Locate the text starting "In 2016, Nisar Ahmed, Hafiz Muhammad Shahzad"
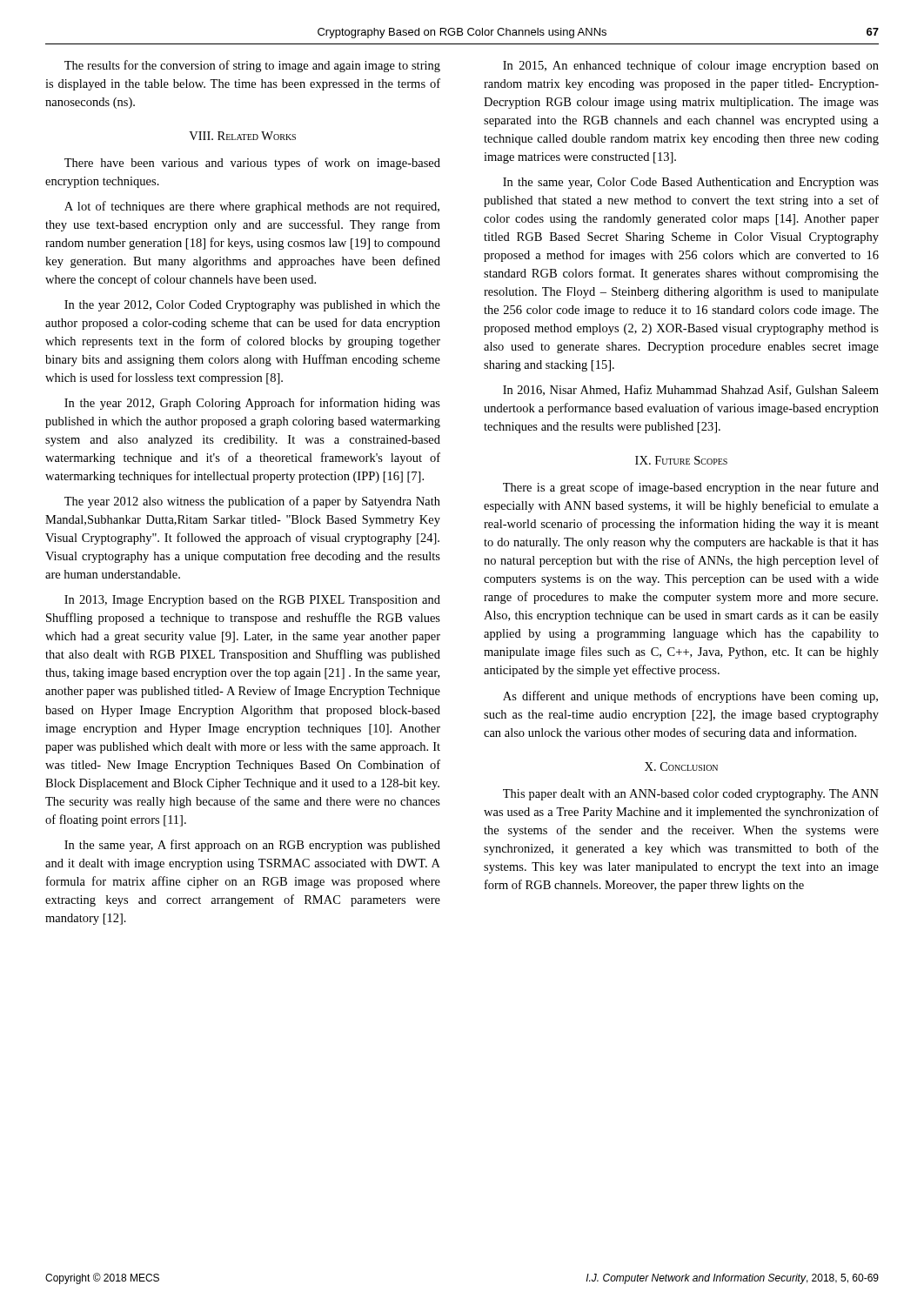Image resolution: width=924 pixels, height=1305 pixels. click(681, 409)
